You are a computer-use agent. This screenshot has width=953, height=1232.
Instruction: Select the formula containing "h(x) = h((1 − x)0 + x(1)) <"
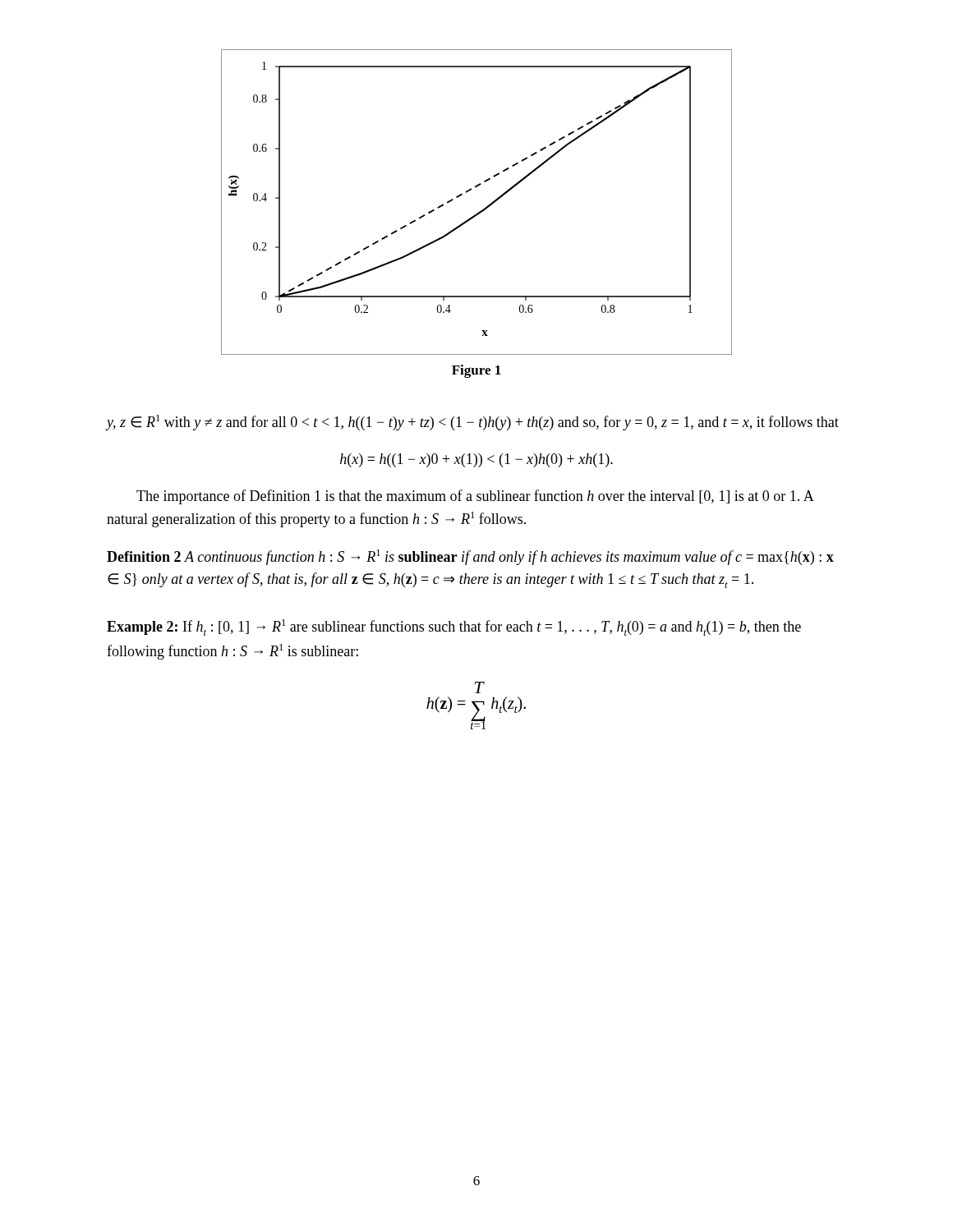coord(476,459)
